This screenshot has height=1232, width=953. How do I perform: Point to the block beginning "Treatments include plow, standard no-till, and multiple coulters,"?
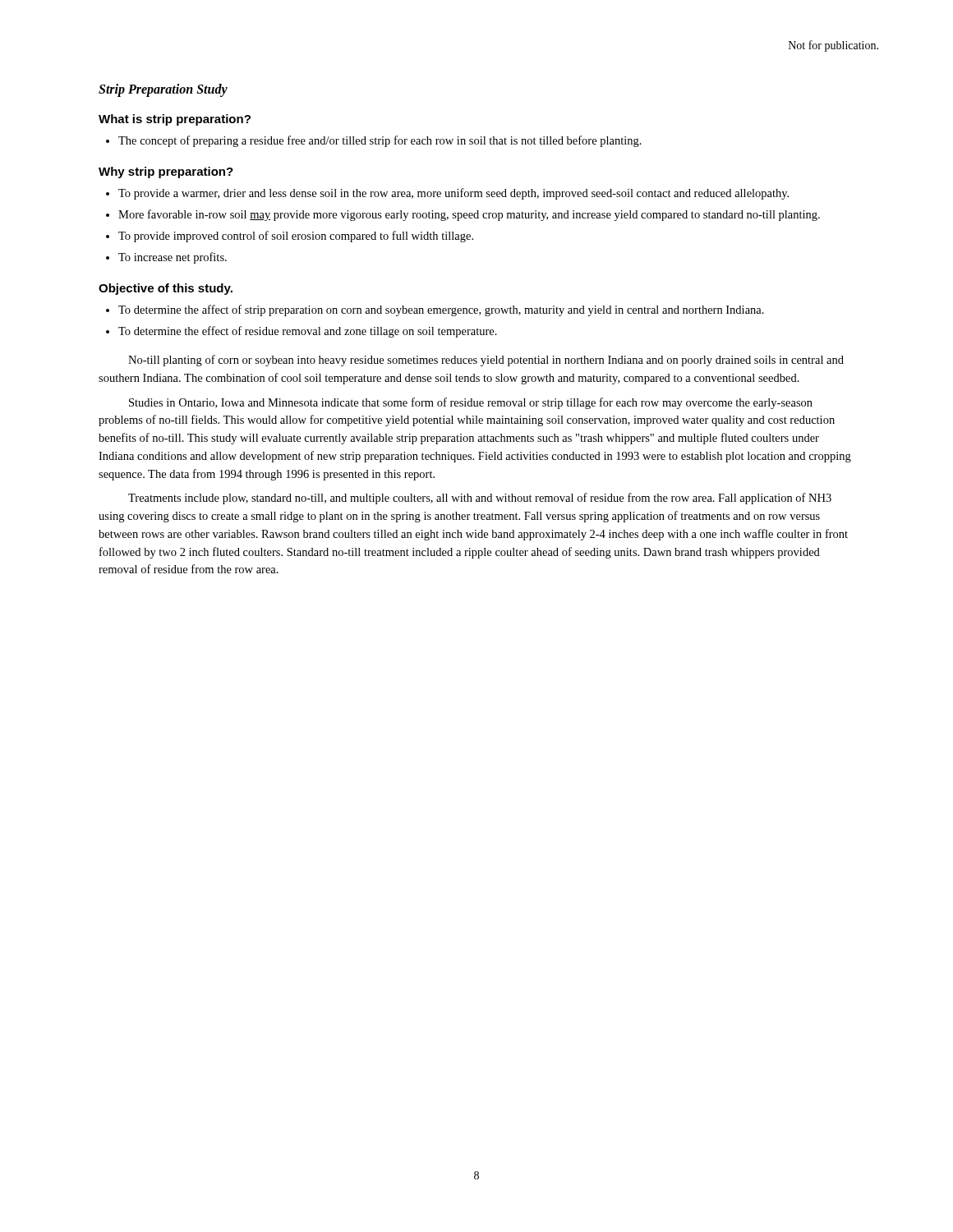click(x=473, y=534)
